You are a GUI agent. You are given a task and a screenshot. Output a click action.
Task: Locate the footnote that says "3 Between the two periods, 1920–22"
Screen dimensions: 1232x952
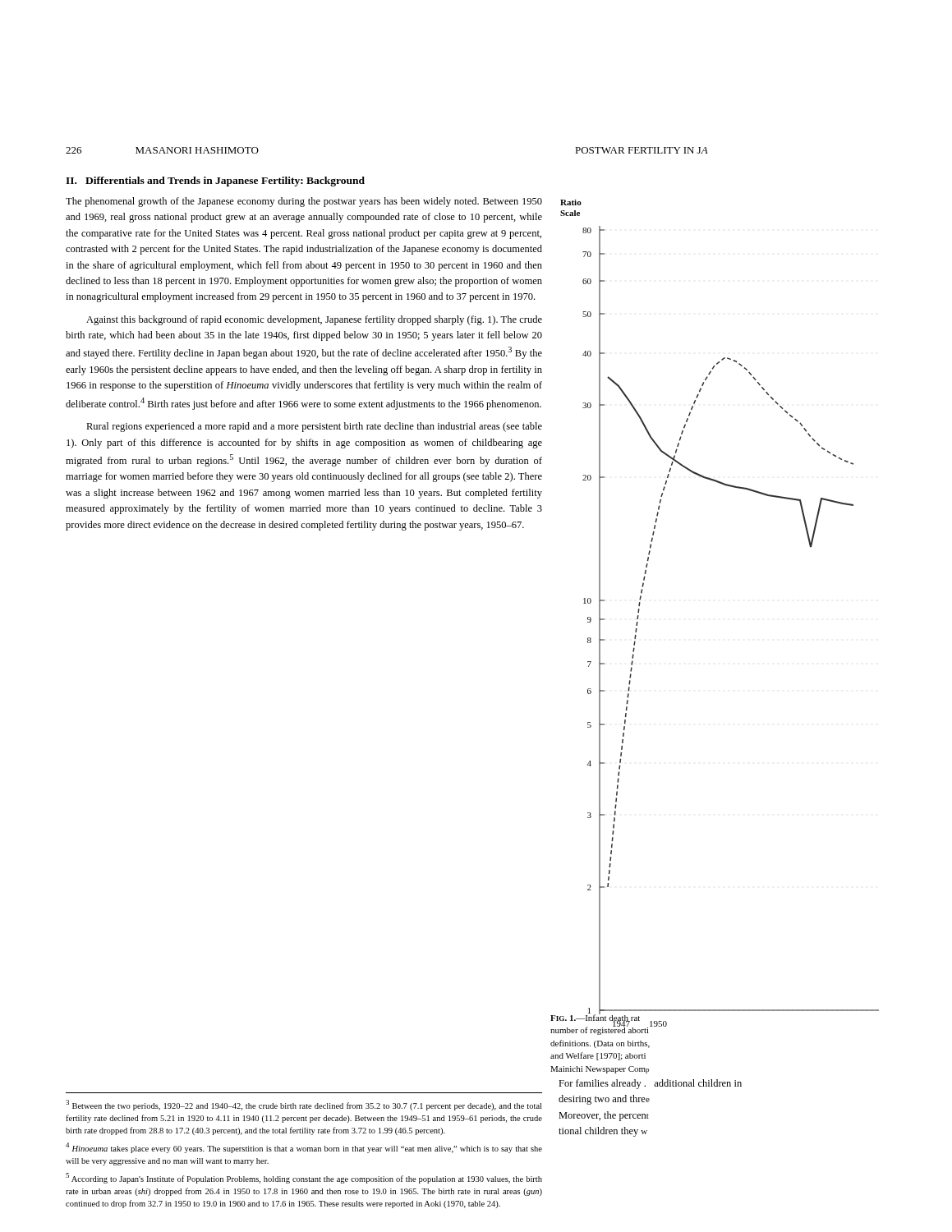(x=304, y=1117)
